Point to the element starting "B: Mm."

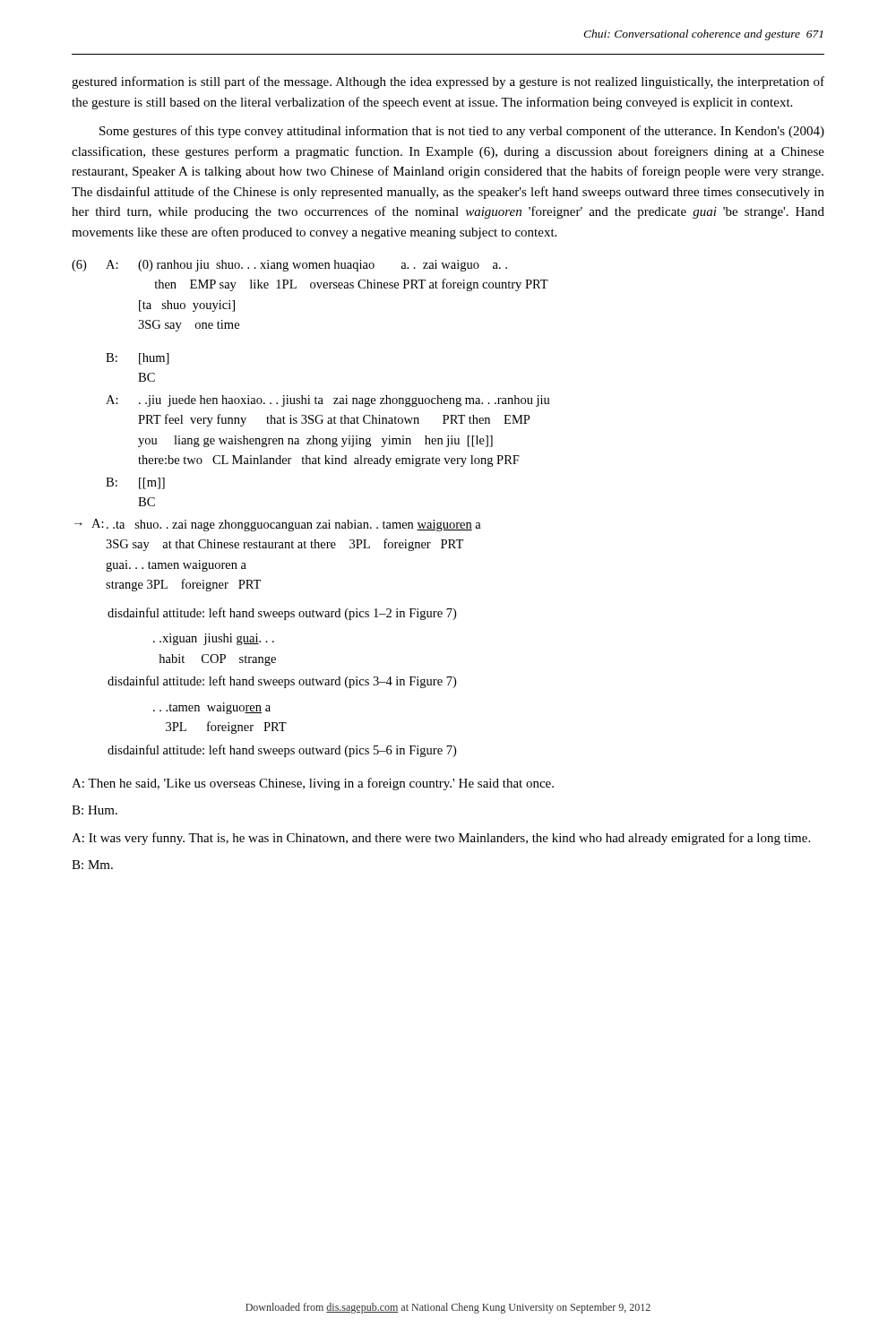tap(92, 865)
